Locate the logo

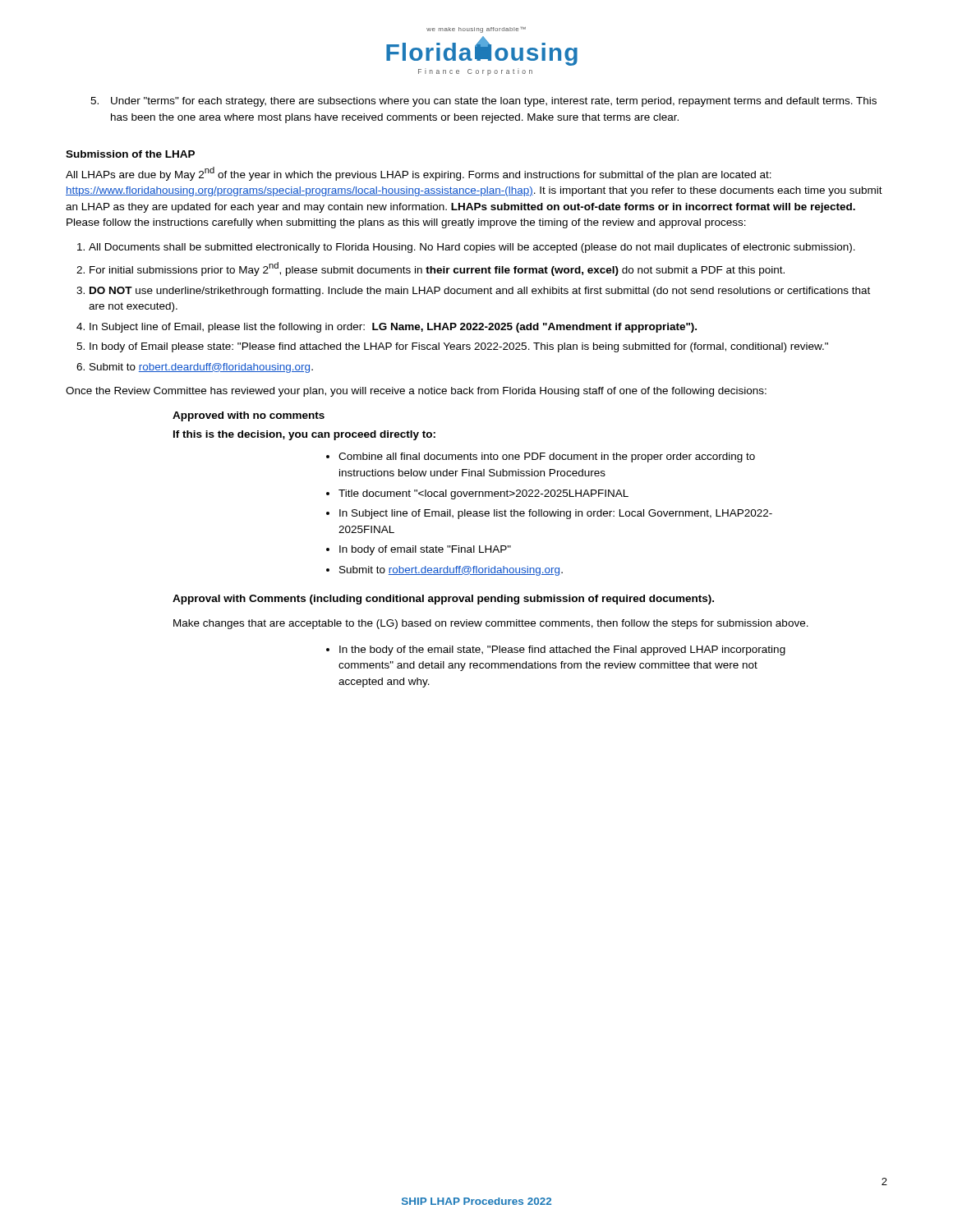pos(476,45)
